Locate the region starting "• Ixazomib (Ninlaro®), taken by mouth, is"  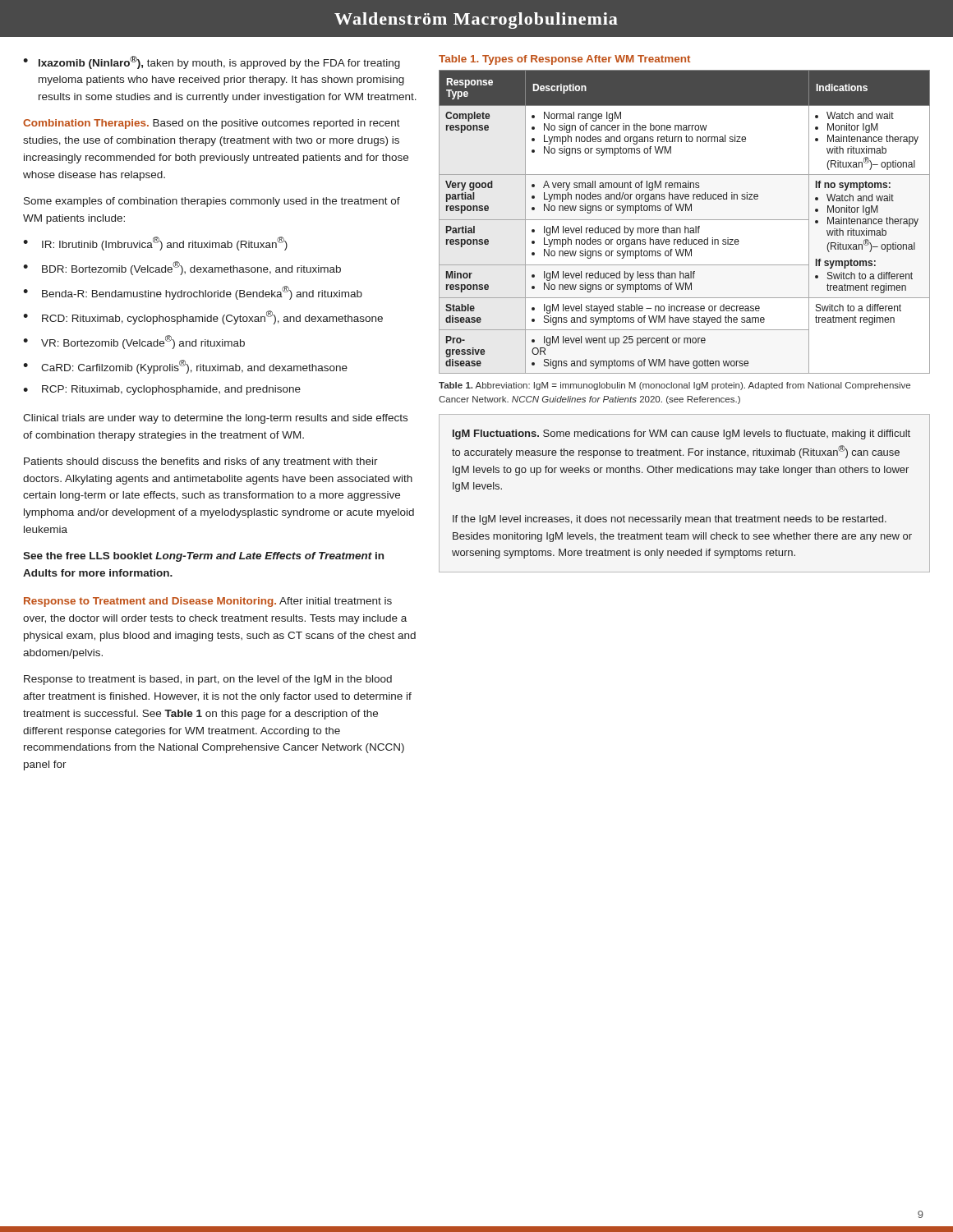click(220, 79)
